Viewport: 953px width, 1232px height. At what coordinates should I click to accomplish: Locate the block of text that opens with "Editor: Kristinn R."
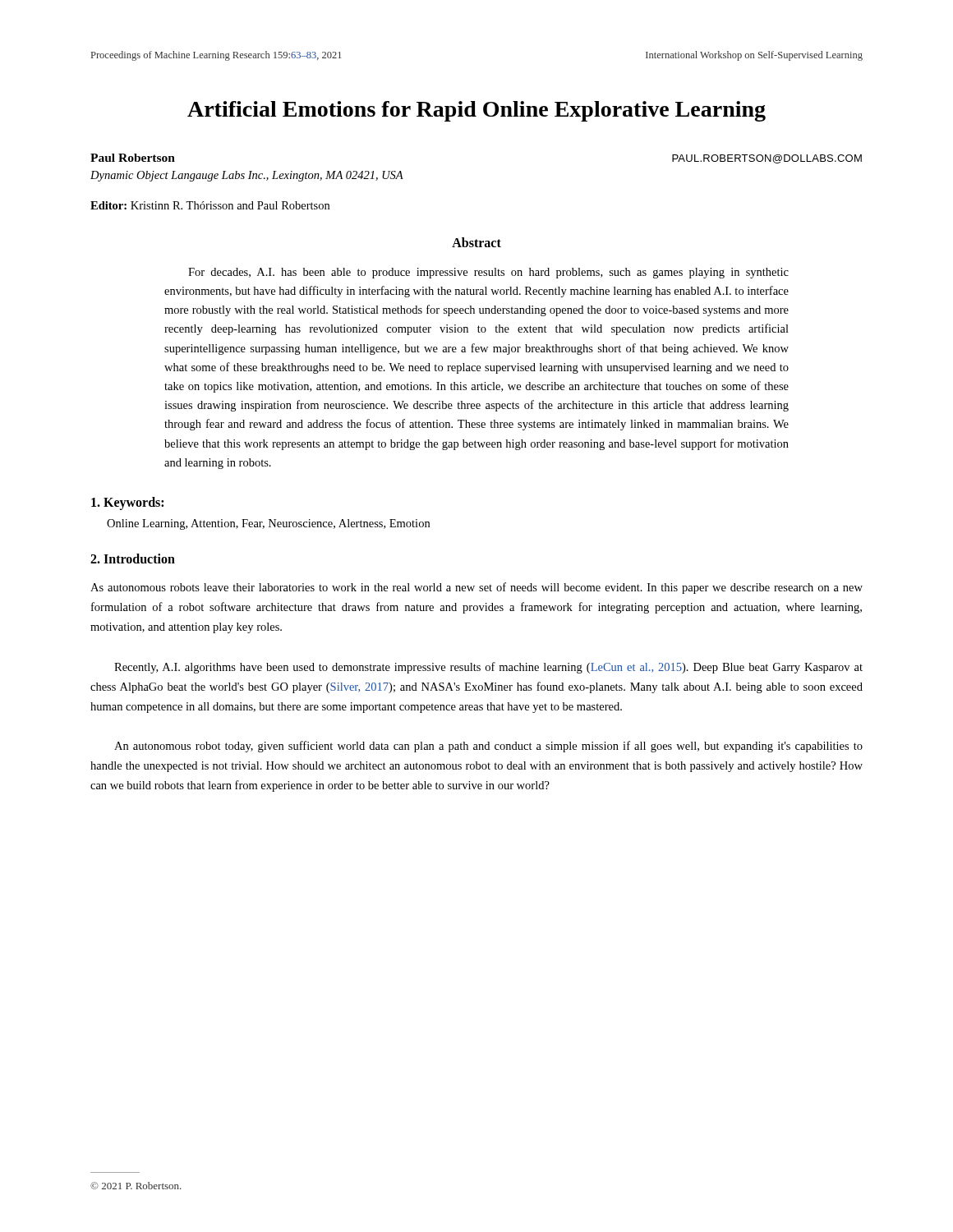210,206
